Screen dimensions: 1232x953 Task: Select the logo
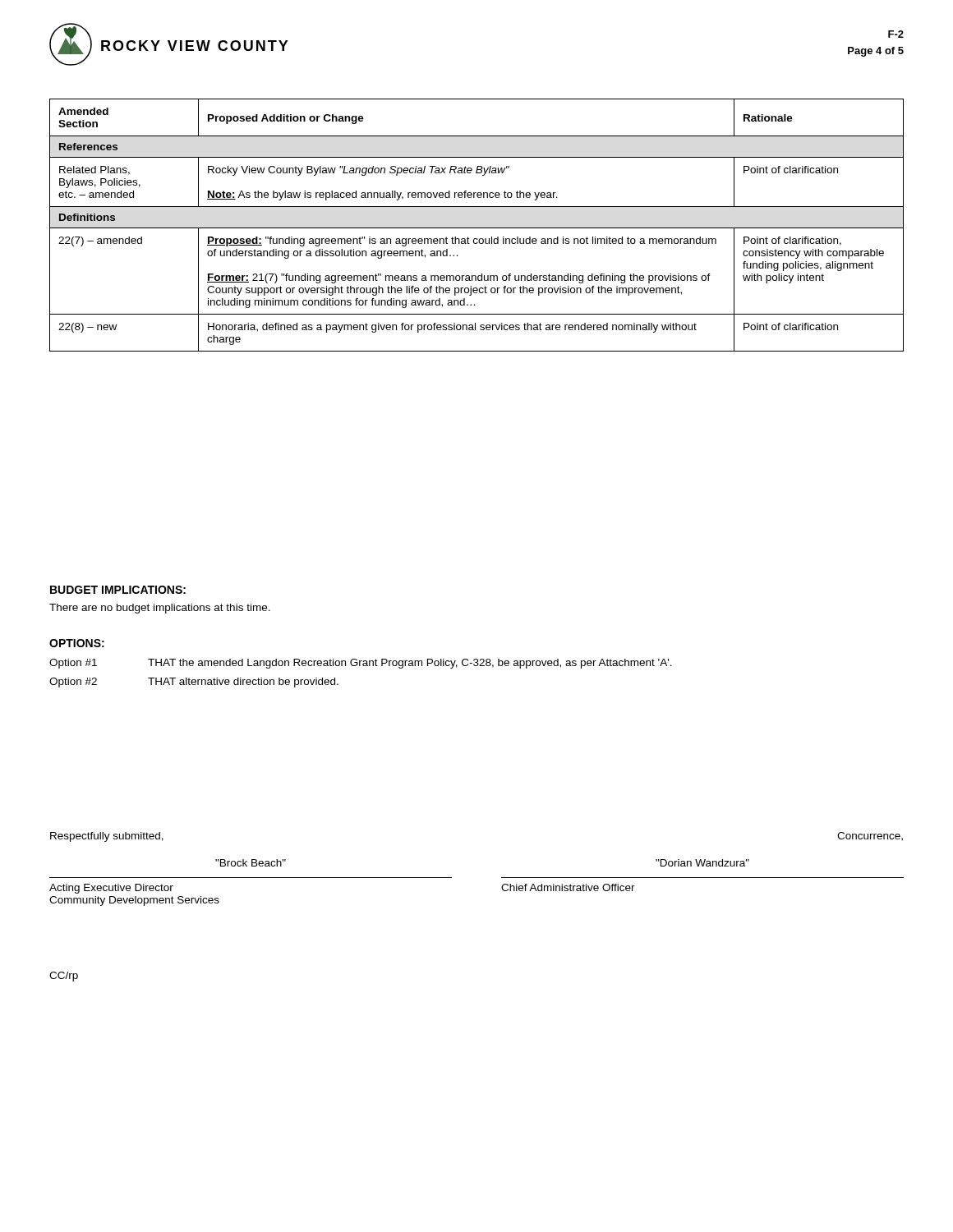coord(169,44)
